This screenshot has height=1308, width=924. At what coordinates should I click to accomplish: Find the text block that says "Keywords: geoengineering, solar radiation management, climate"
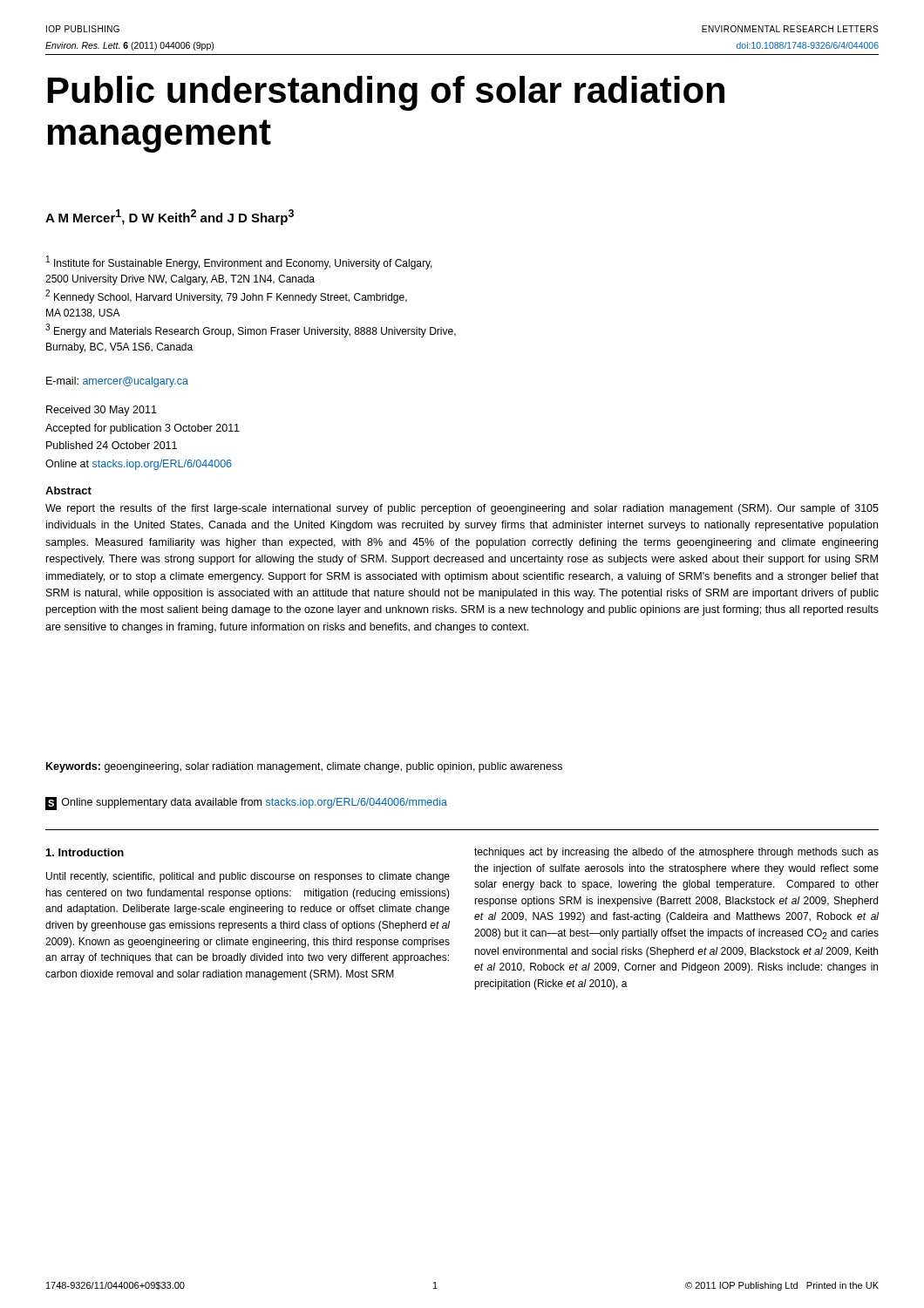point(304,766)
